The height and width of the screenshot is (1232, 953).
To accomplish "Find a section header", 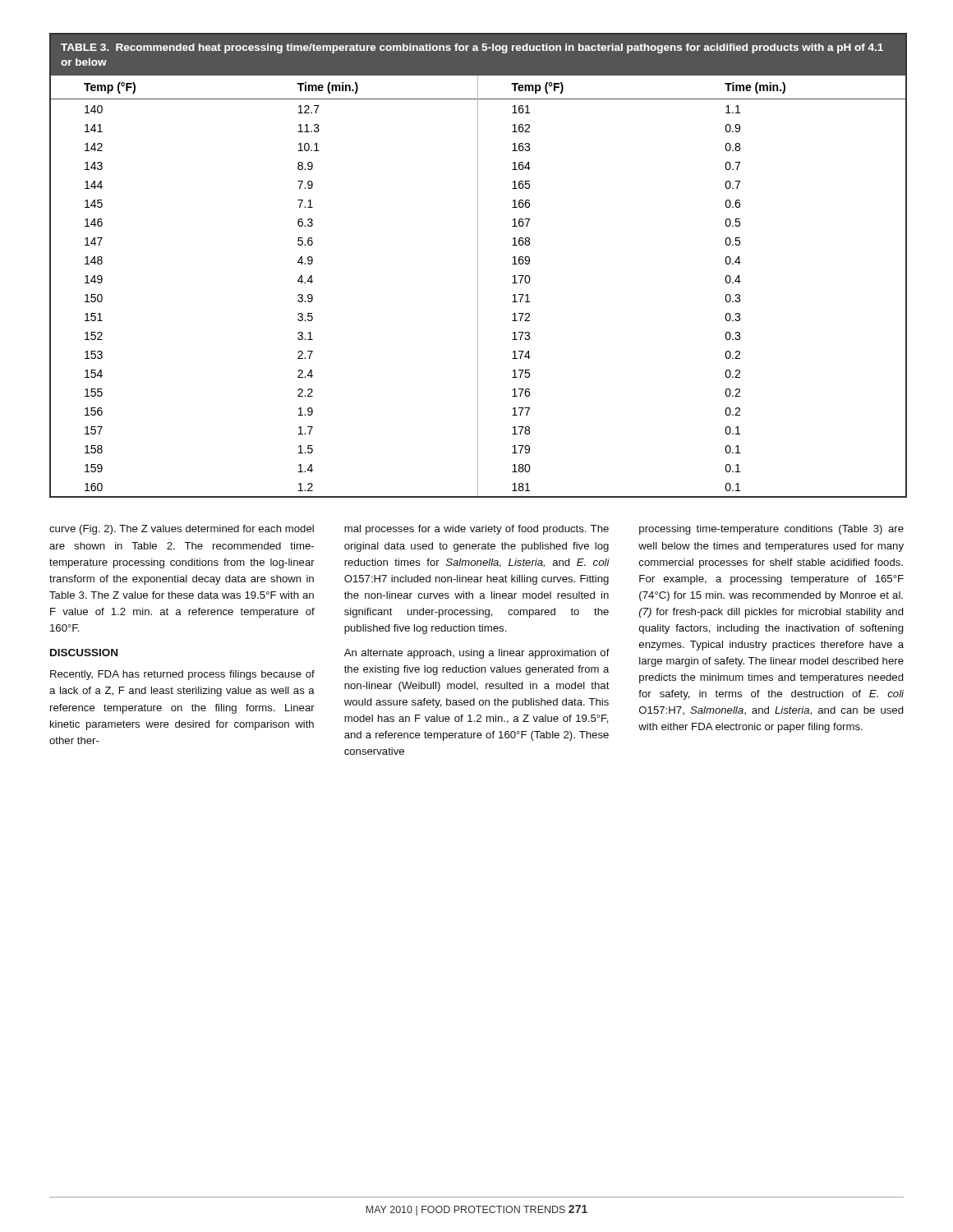I will [x=84, y=652].
